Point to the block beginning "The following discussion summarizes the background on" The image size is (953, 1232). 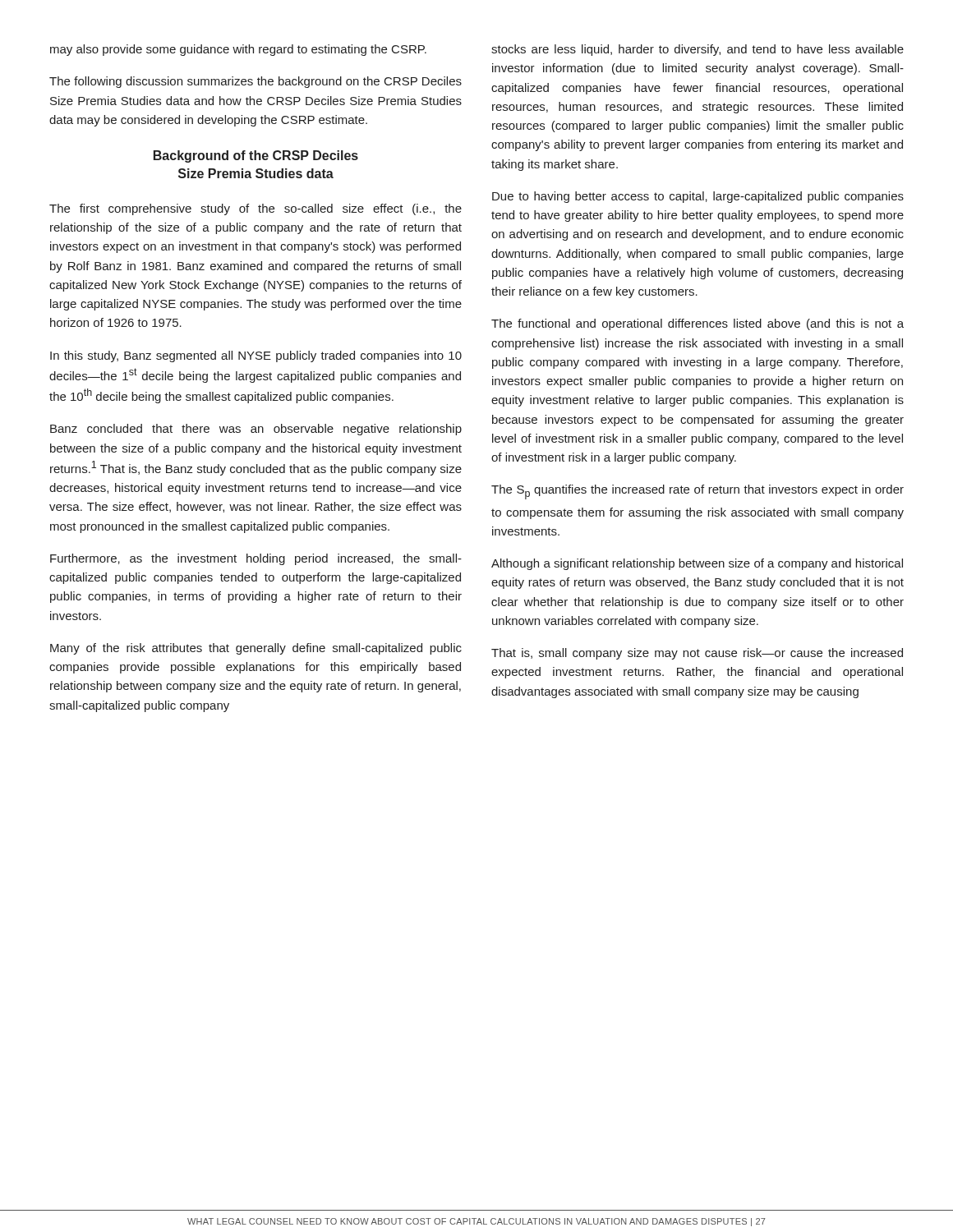255,100
